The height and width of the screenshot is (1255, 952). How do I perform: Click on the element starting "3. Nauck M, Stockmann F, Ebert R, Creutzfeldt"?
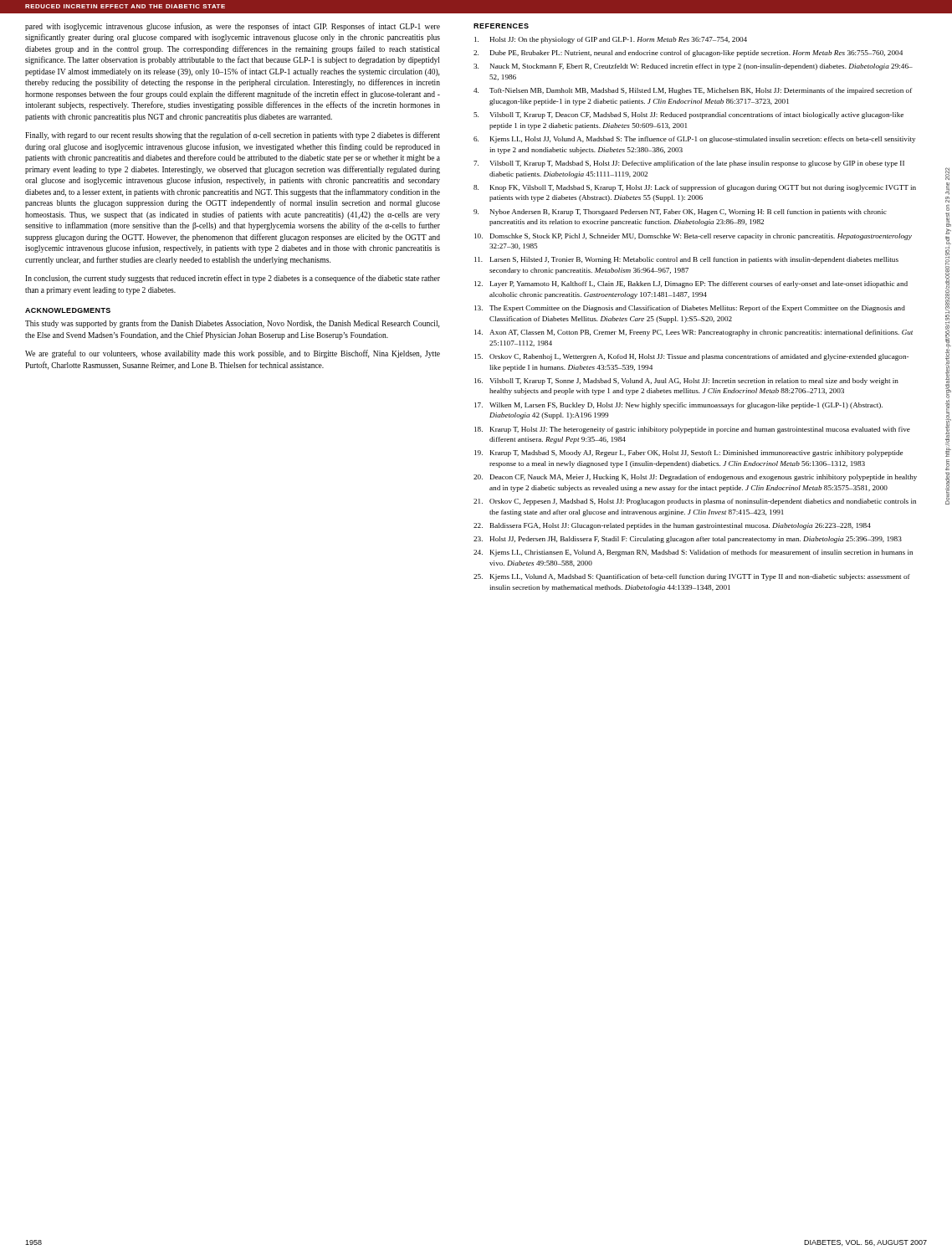click(696, 72)
